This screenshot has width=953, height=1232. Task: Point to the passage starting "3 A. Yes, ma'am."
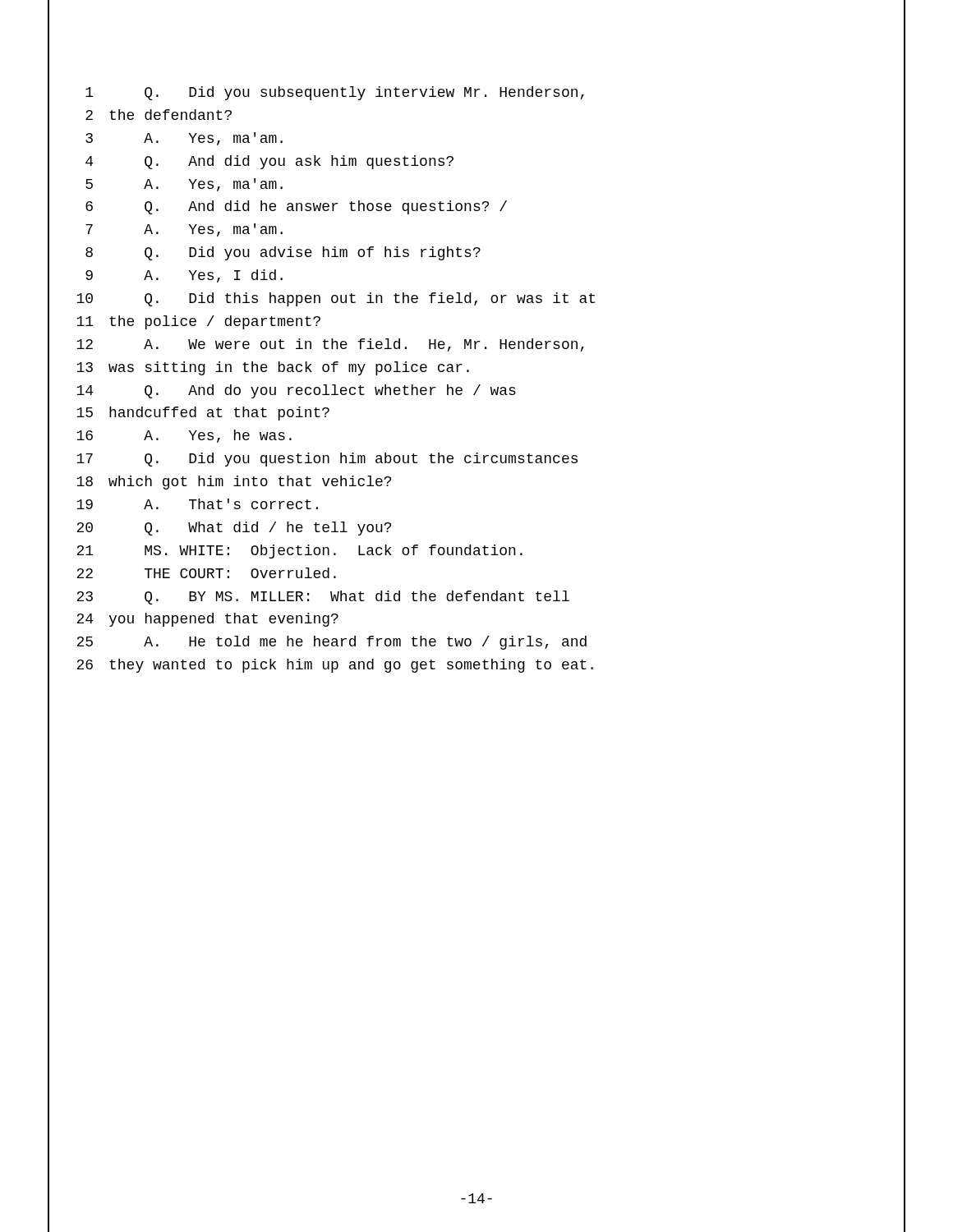[237, 138]
